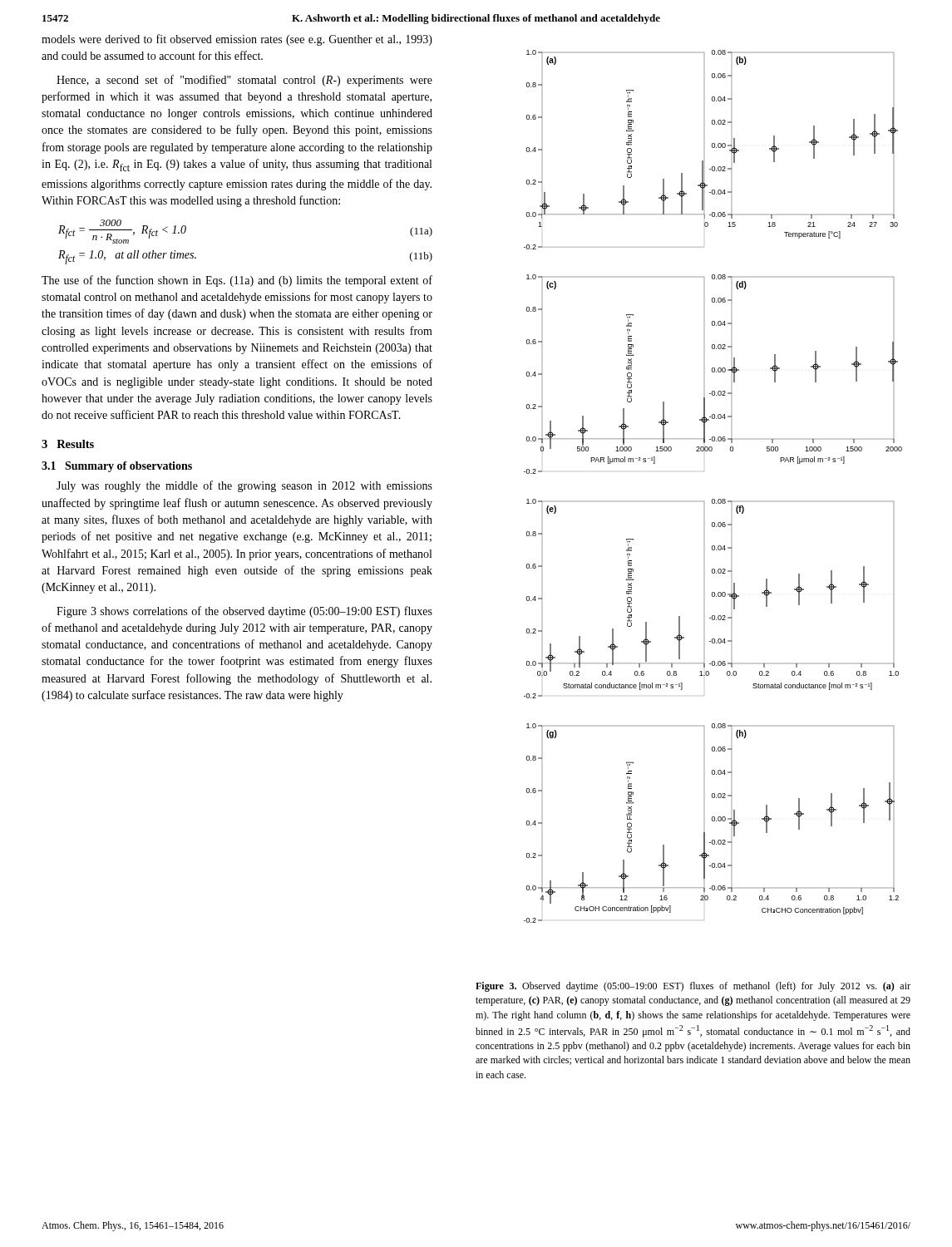
Task: Locate the formula that reads "Rfct = 1.0,"
Action: click(x=130, y=257)
